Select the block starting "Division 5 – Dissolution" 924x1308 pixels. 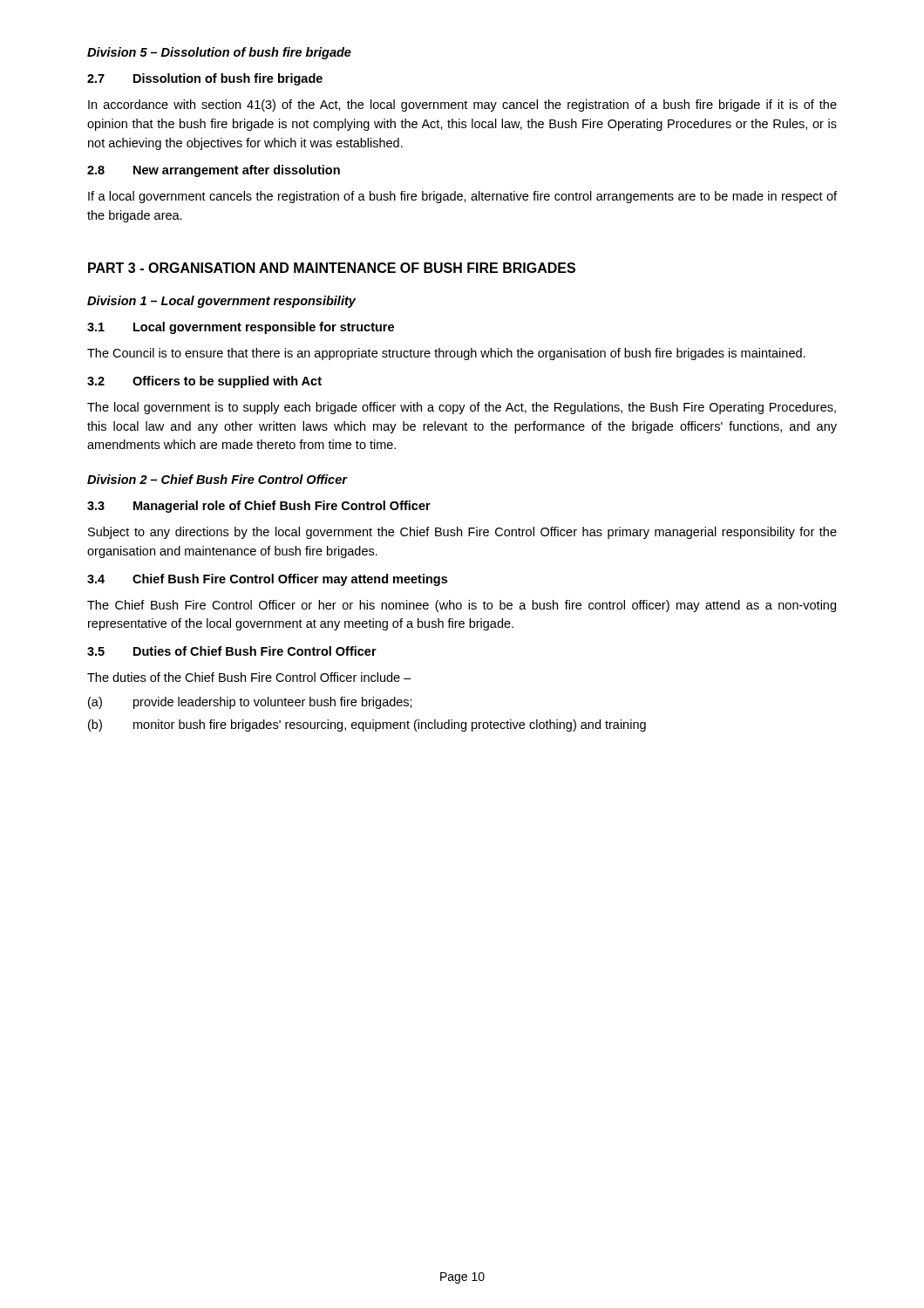(x=219, y=52)
